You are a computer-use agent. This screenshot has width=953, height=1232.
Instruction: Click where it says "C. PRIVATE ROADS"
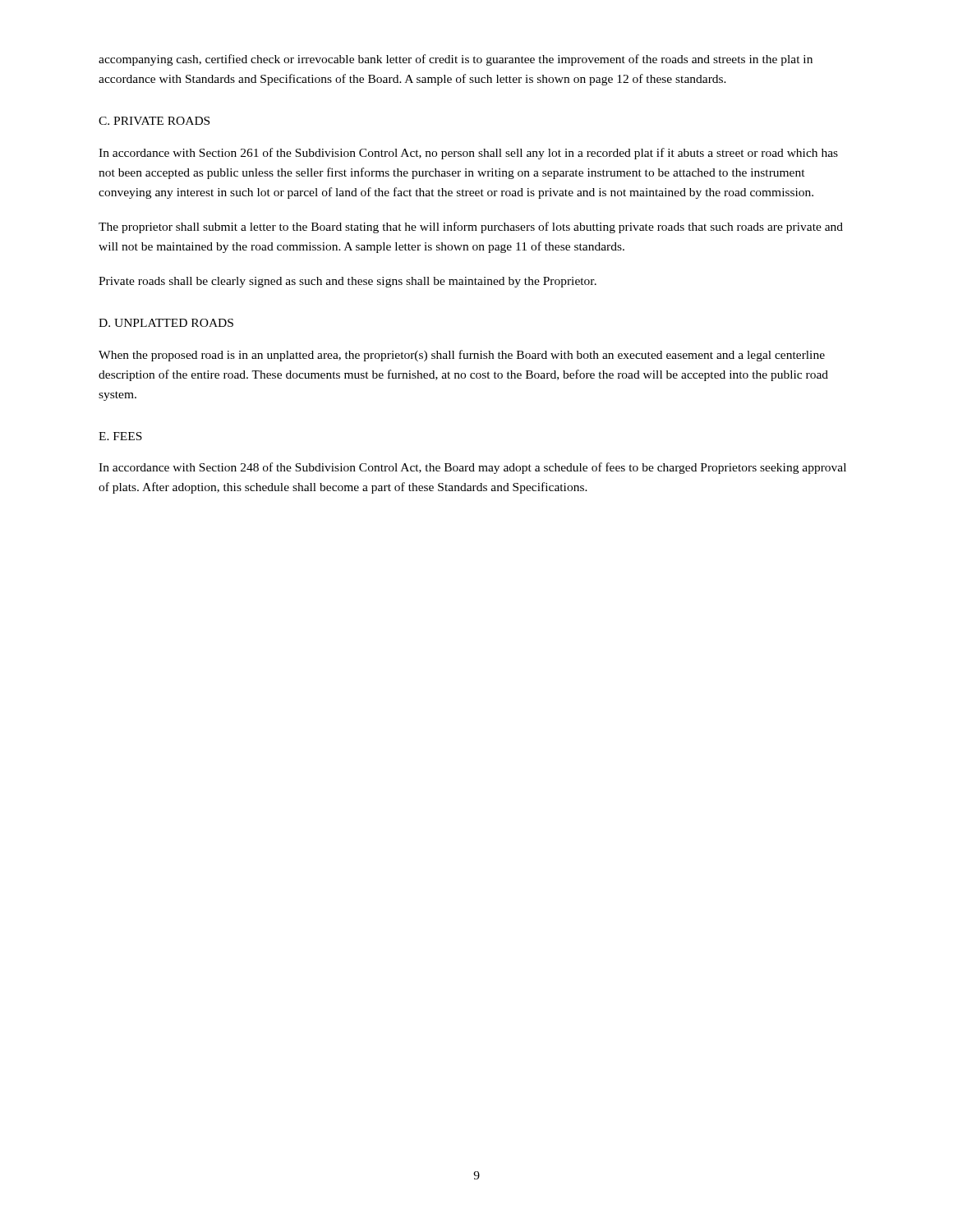click(x=155, y=120)
